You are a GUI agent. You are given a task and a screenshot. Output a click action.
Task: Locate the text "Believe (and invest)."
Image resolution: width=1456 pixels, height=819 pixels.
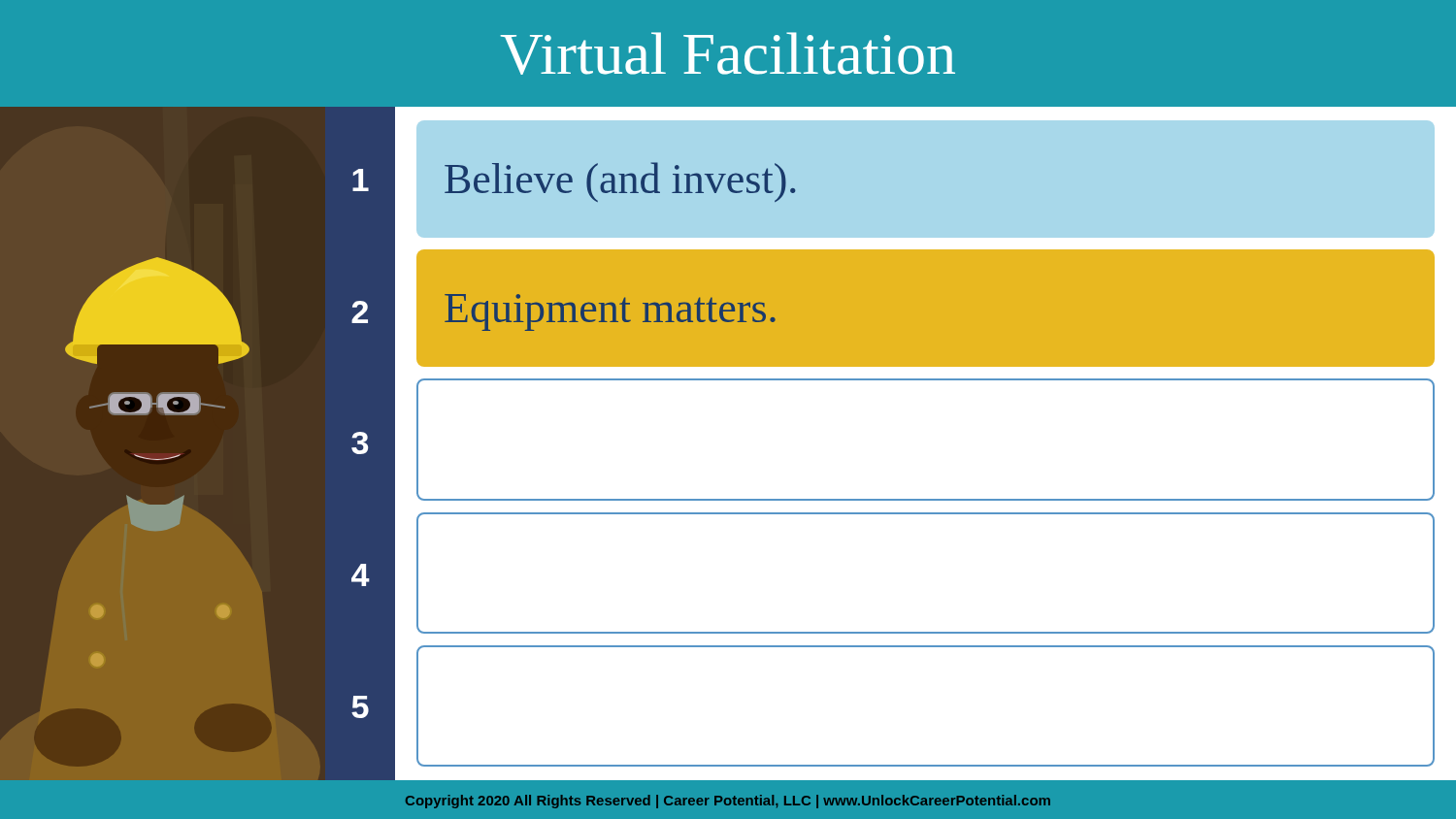(x=621, y=179)
